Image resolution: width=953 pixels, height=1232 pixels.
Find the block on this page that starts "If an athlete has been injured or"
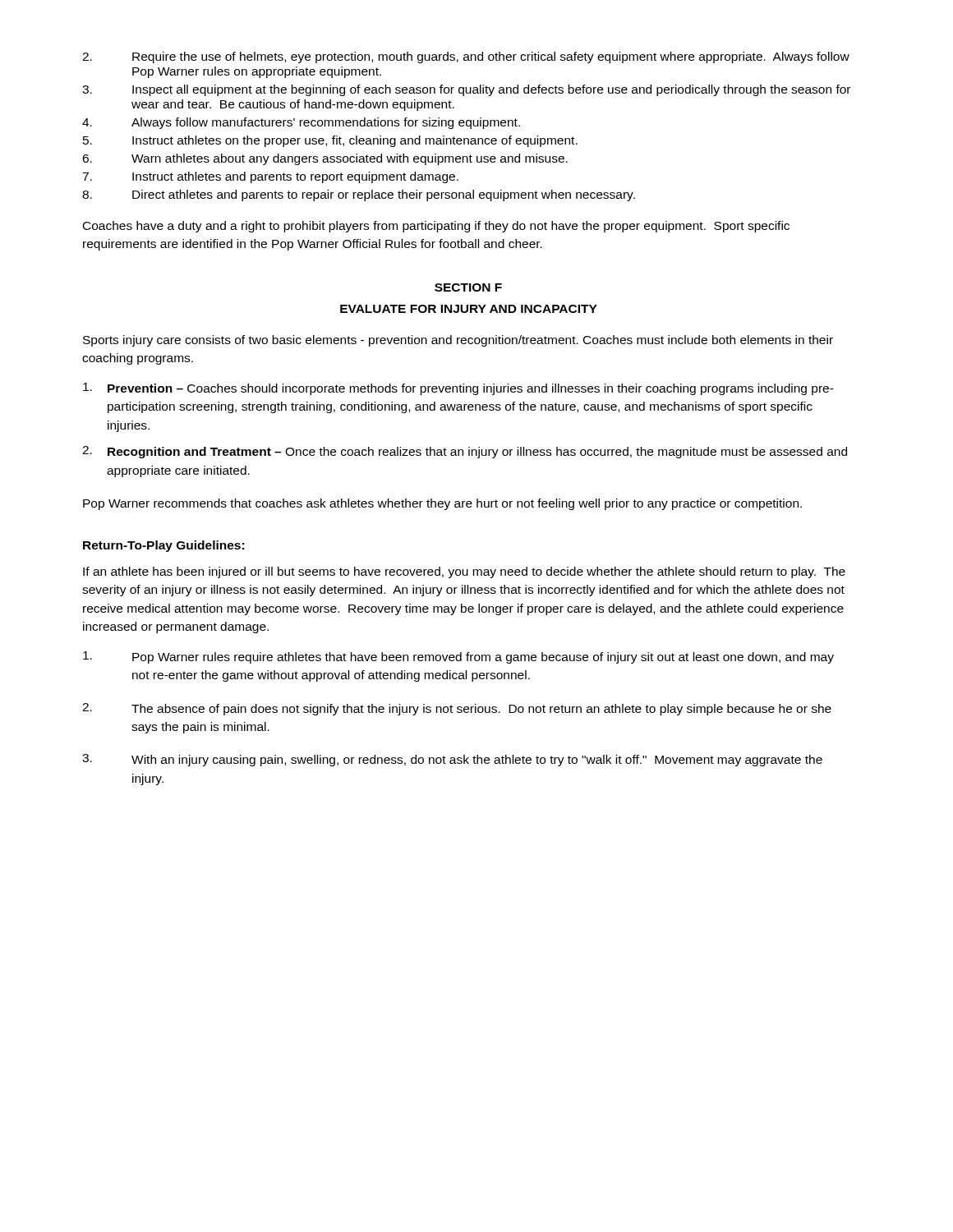(464, 599)
